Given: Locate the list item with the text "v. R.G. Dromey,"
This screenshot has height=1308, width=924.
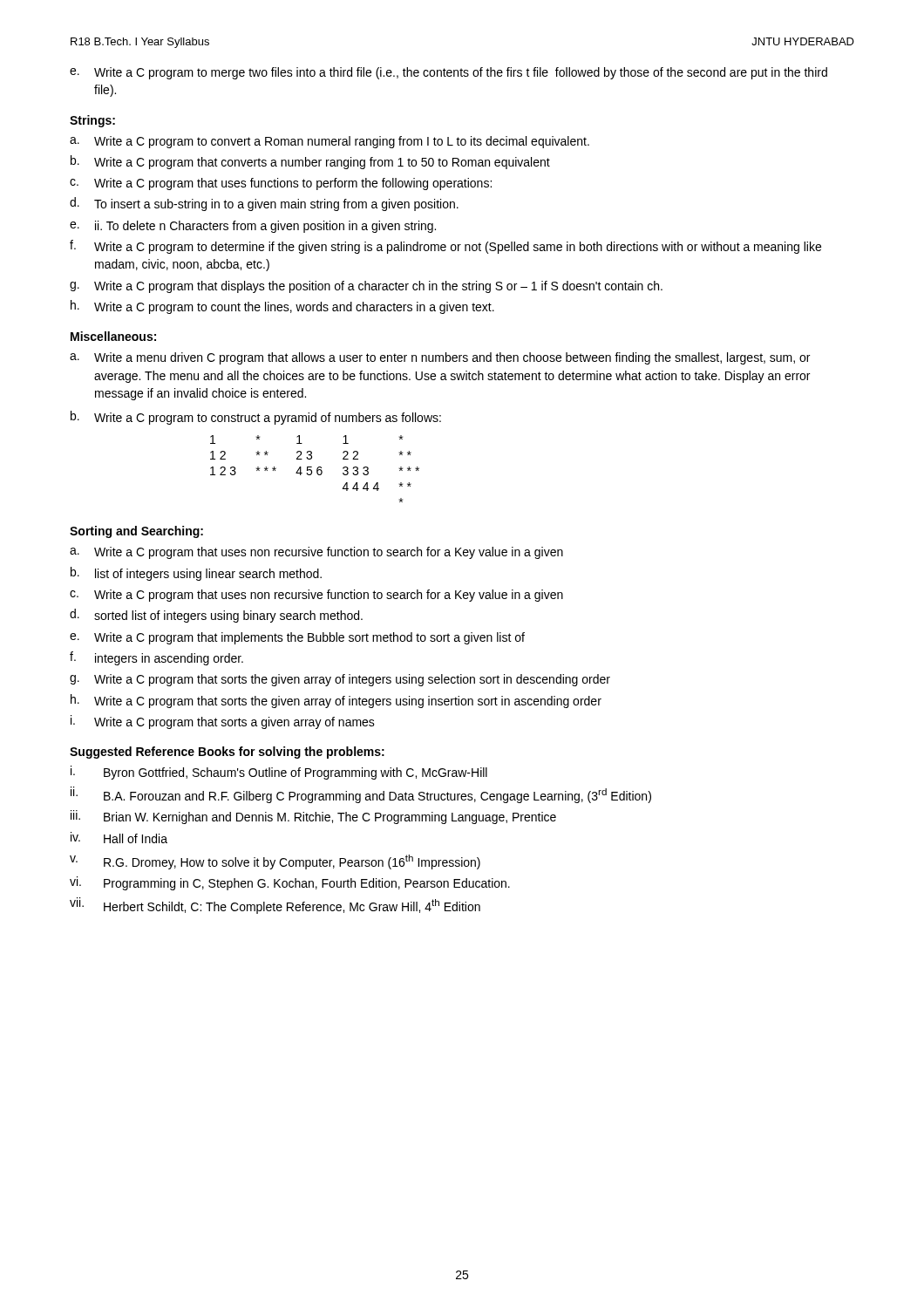Looking at the screenshot, I should tap(462, 861).
